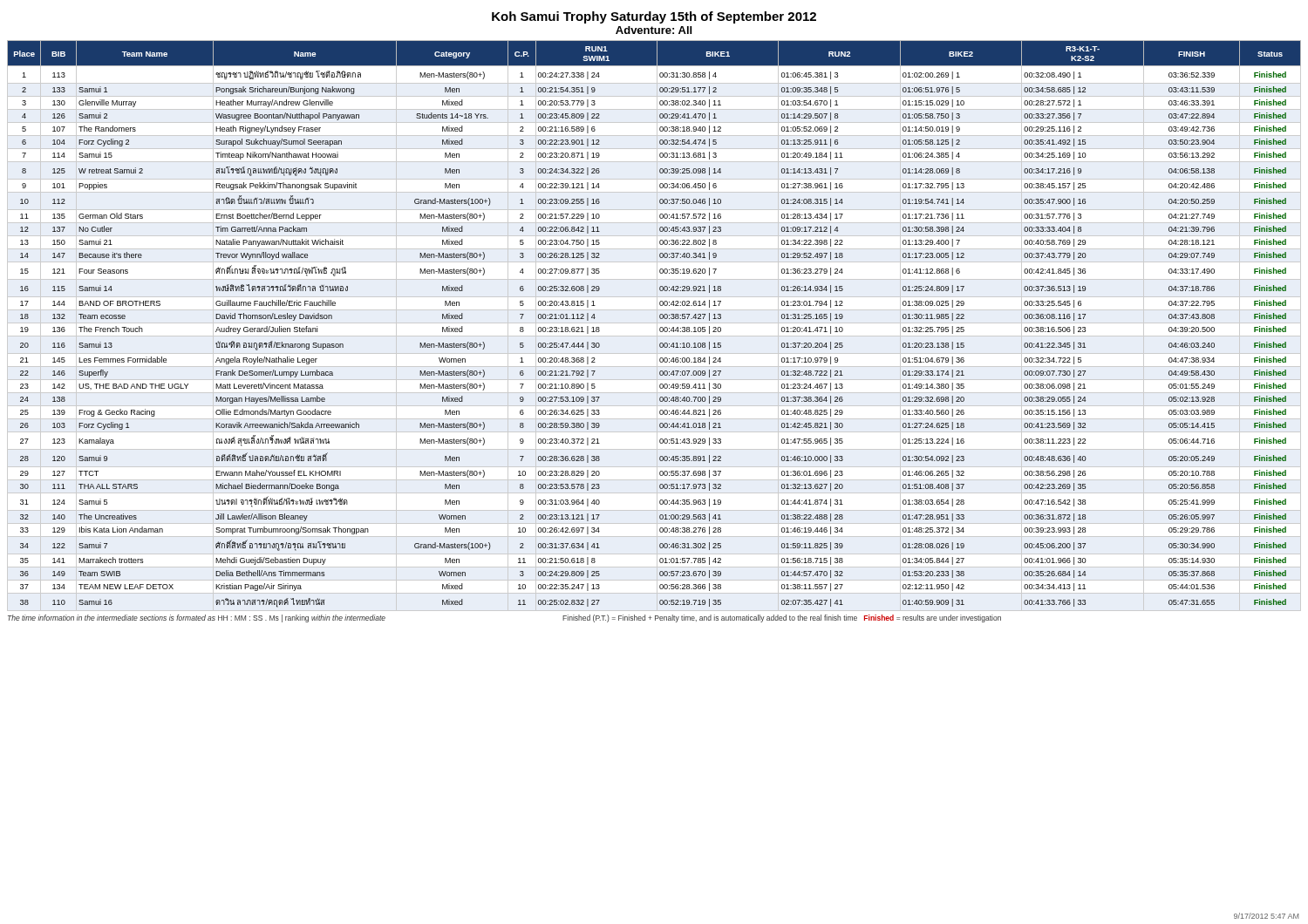Navigate to the text block starting "Koh Samui Trophy"
The image size is (1308, 924).
tap(654, 23)
